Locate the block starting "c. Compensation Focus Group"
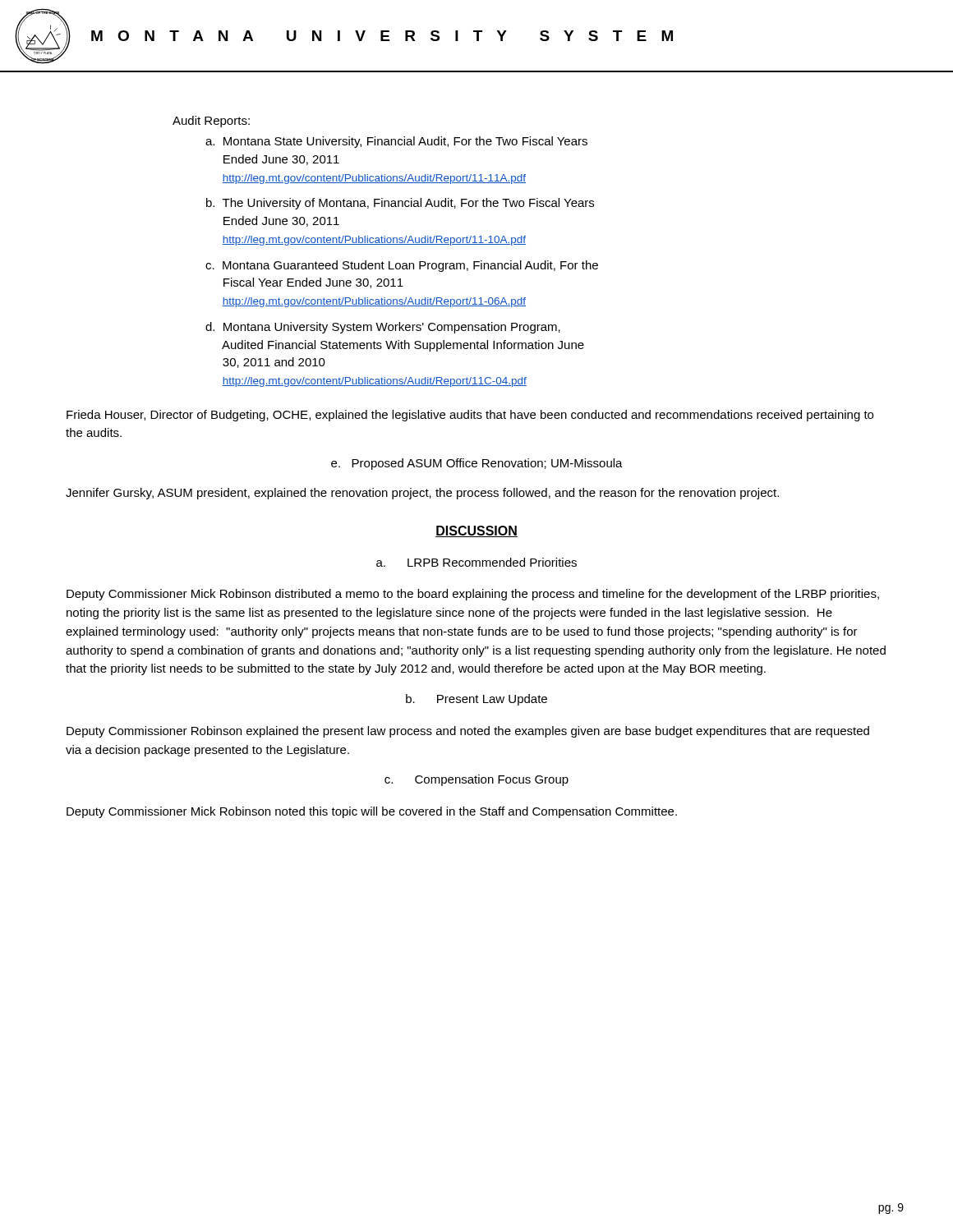The image size is (953, 1232). [476, 779]
